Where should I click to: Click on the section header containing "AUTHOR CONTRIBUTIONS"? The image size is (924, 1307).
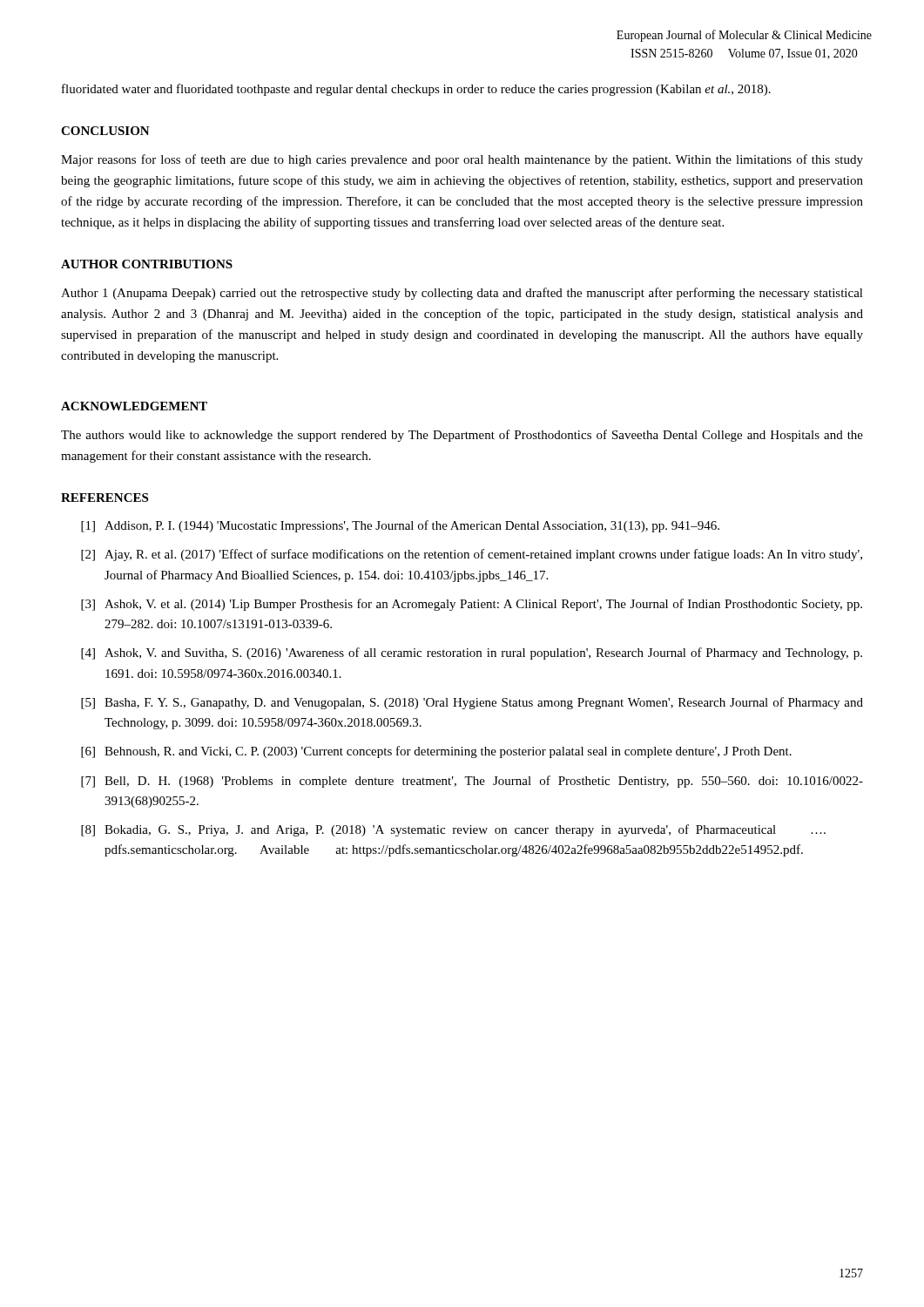147,264
